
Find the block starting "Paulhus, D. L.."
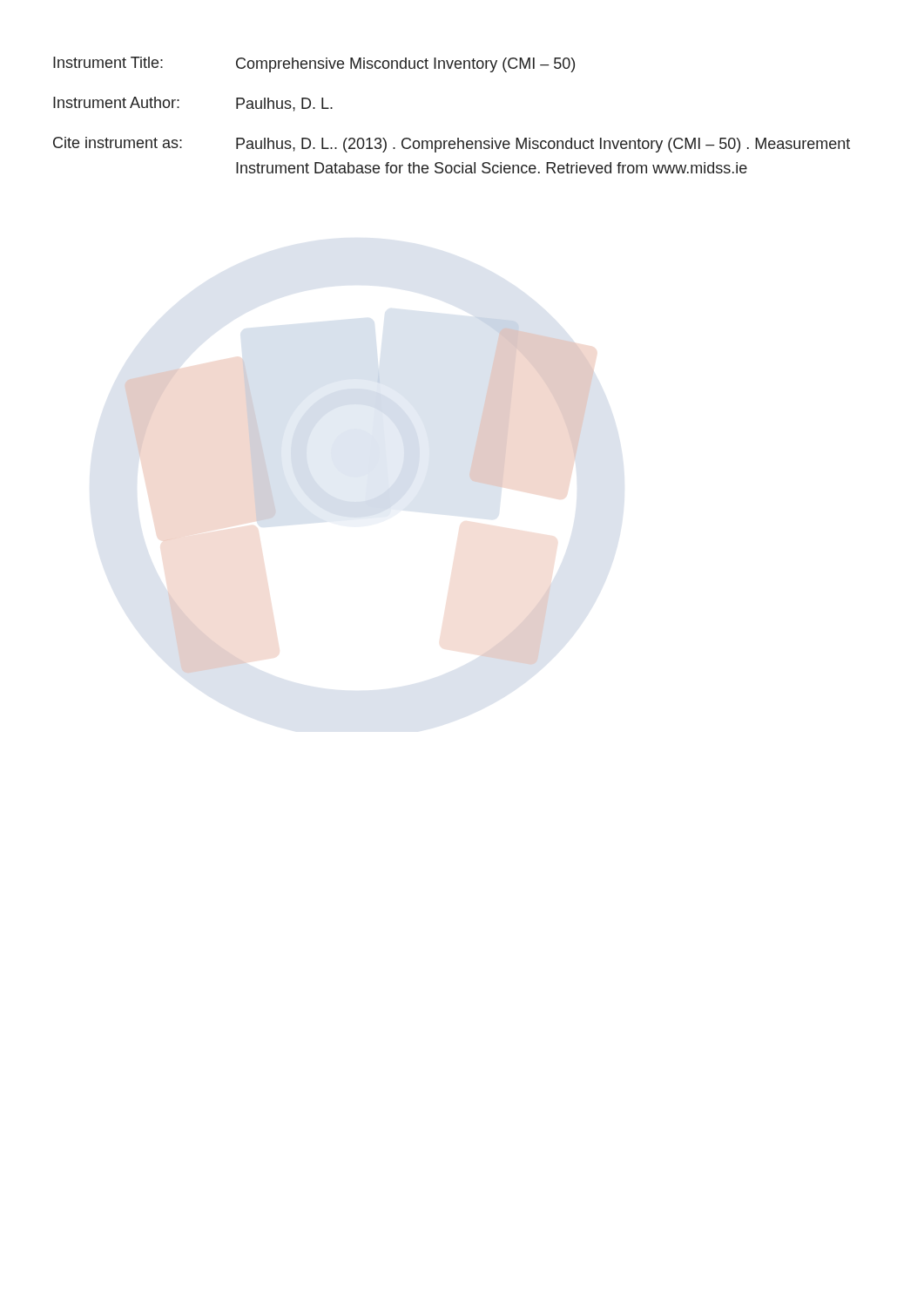pyautogui.click(x=543, y=156)
